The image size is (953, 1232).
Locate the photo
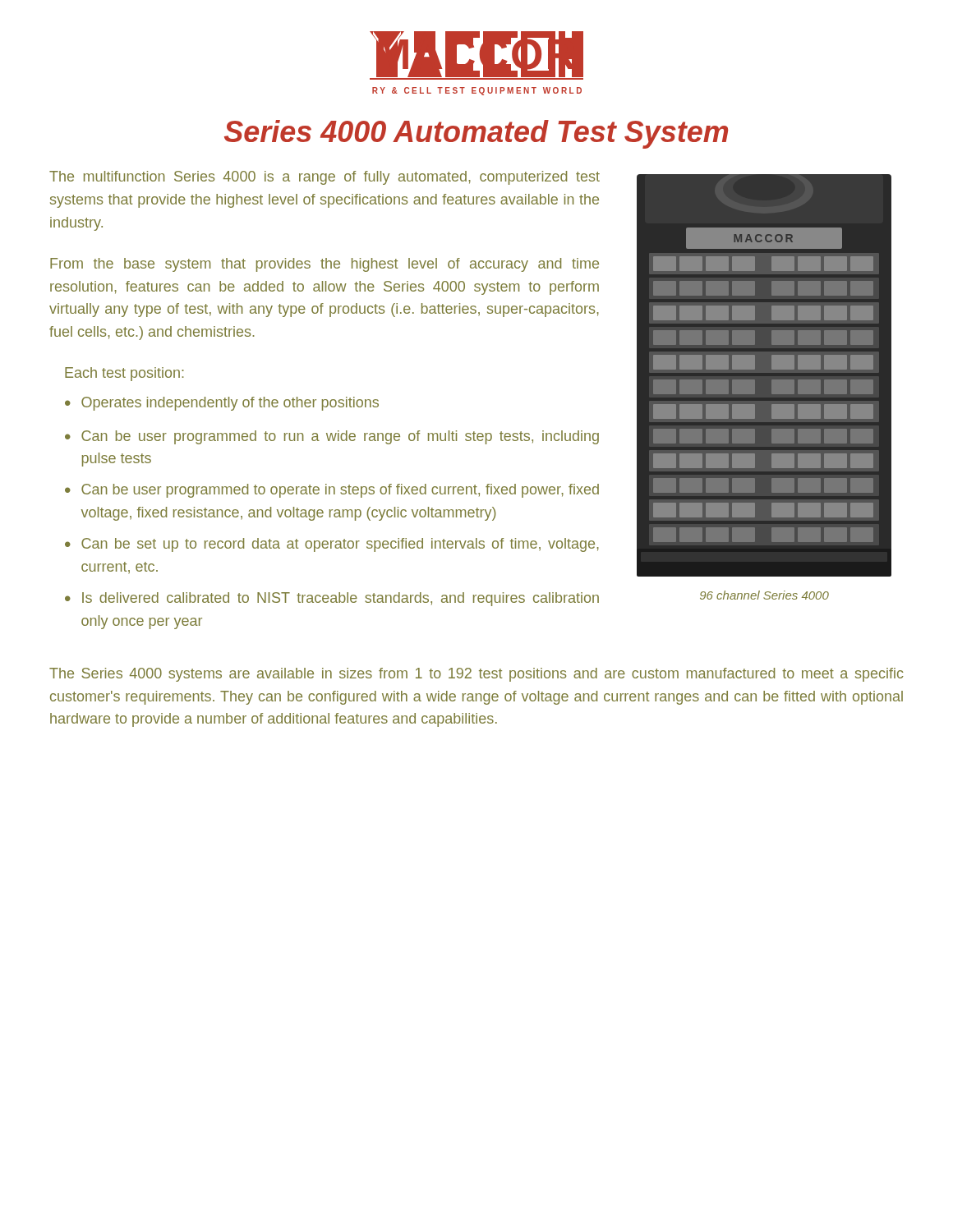[764, 377]
